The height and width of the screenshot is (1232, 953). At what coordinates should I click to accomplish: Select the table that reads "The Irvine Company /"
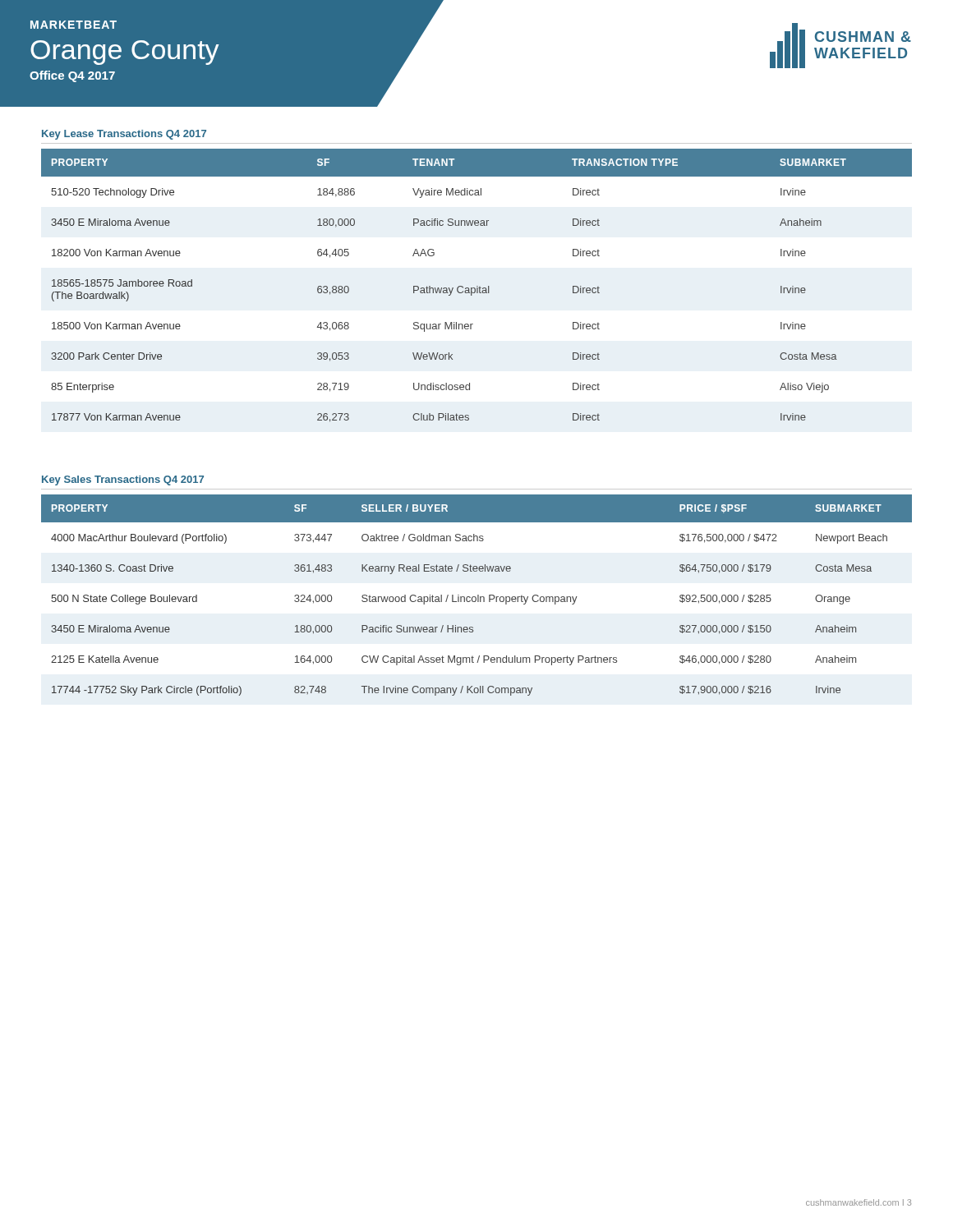click(476, 600)
